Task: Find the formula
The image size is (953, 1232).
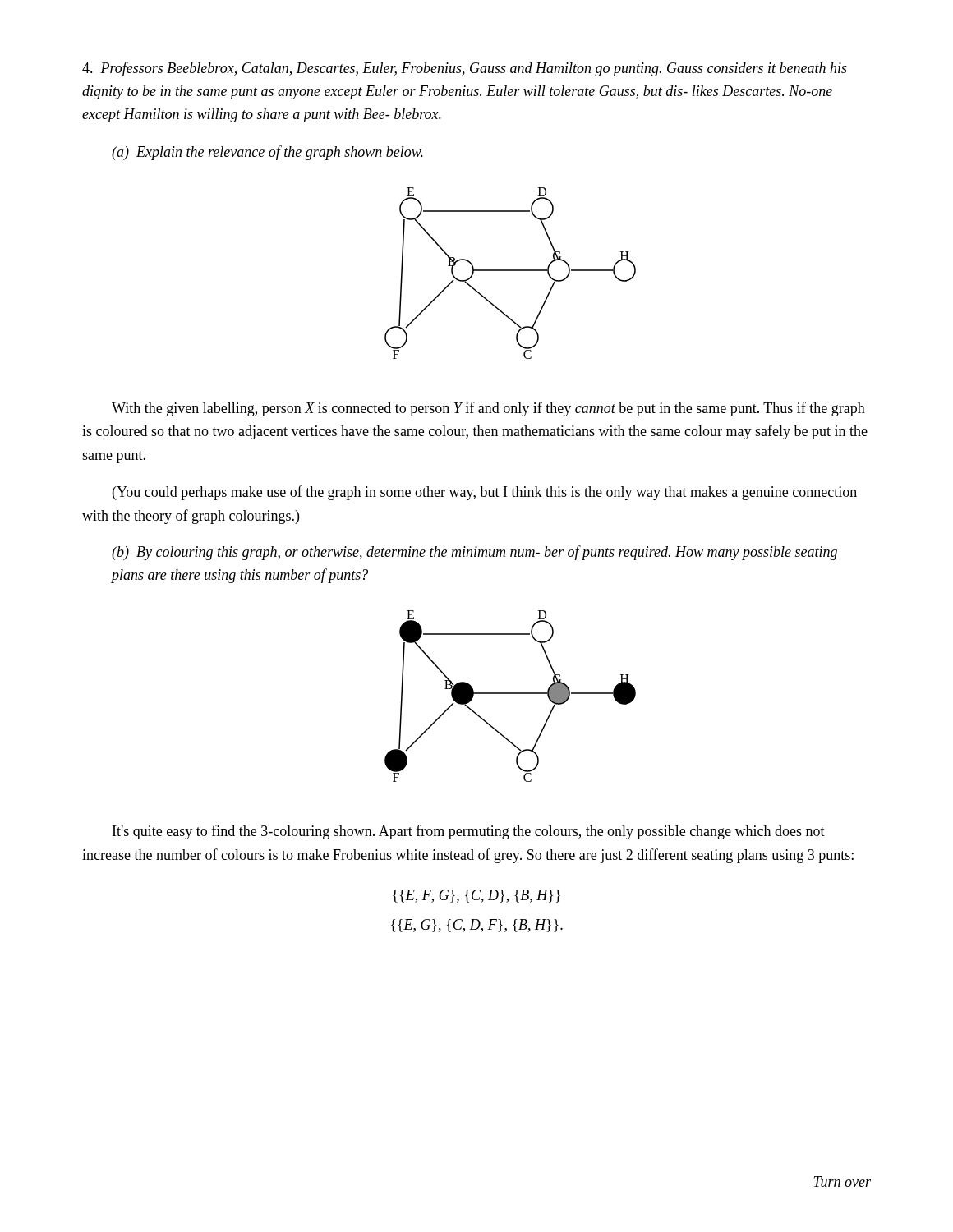Action: (x=476, y=910)
